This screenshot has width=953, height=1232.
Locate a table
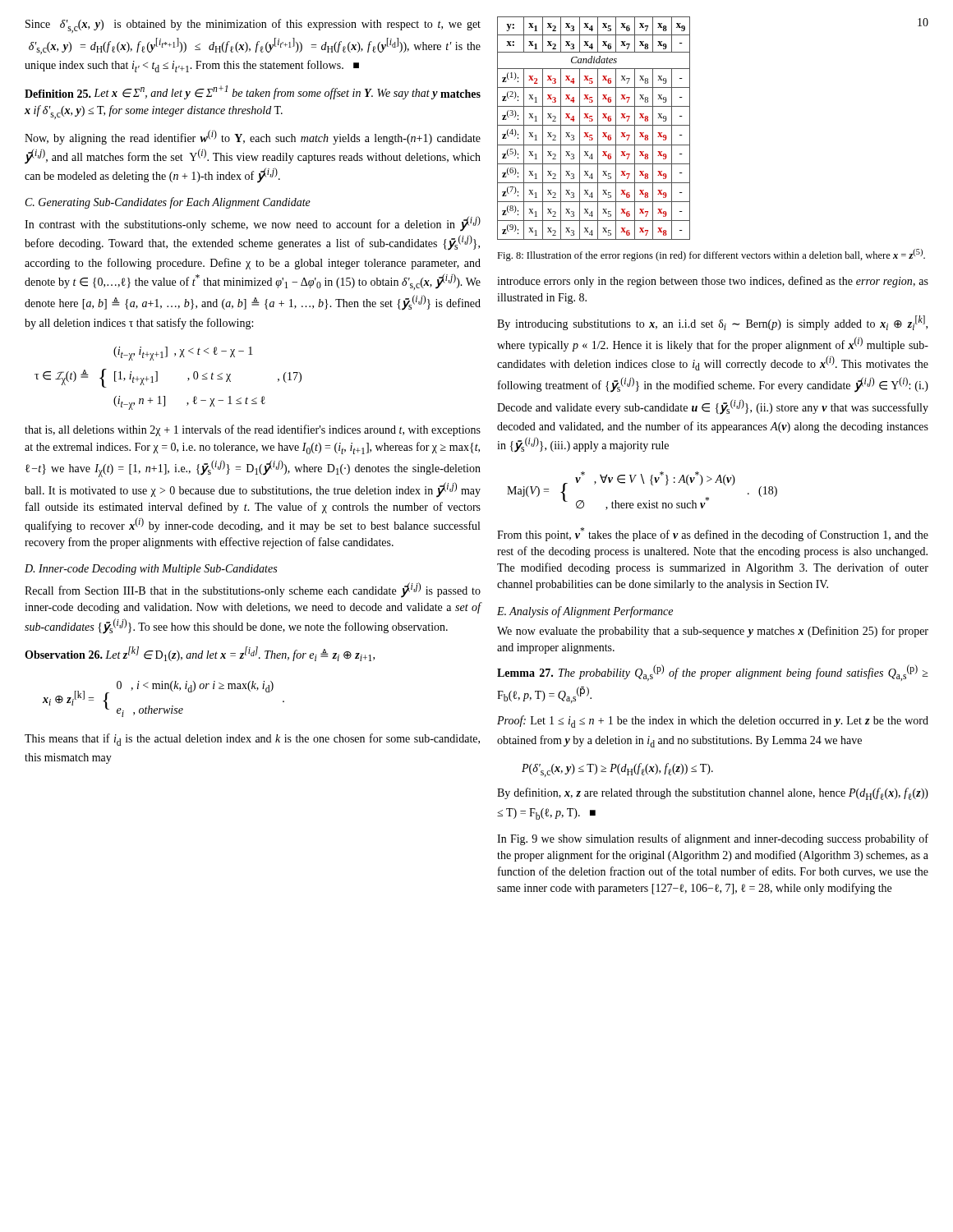[x=713, y=128]
